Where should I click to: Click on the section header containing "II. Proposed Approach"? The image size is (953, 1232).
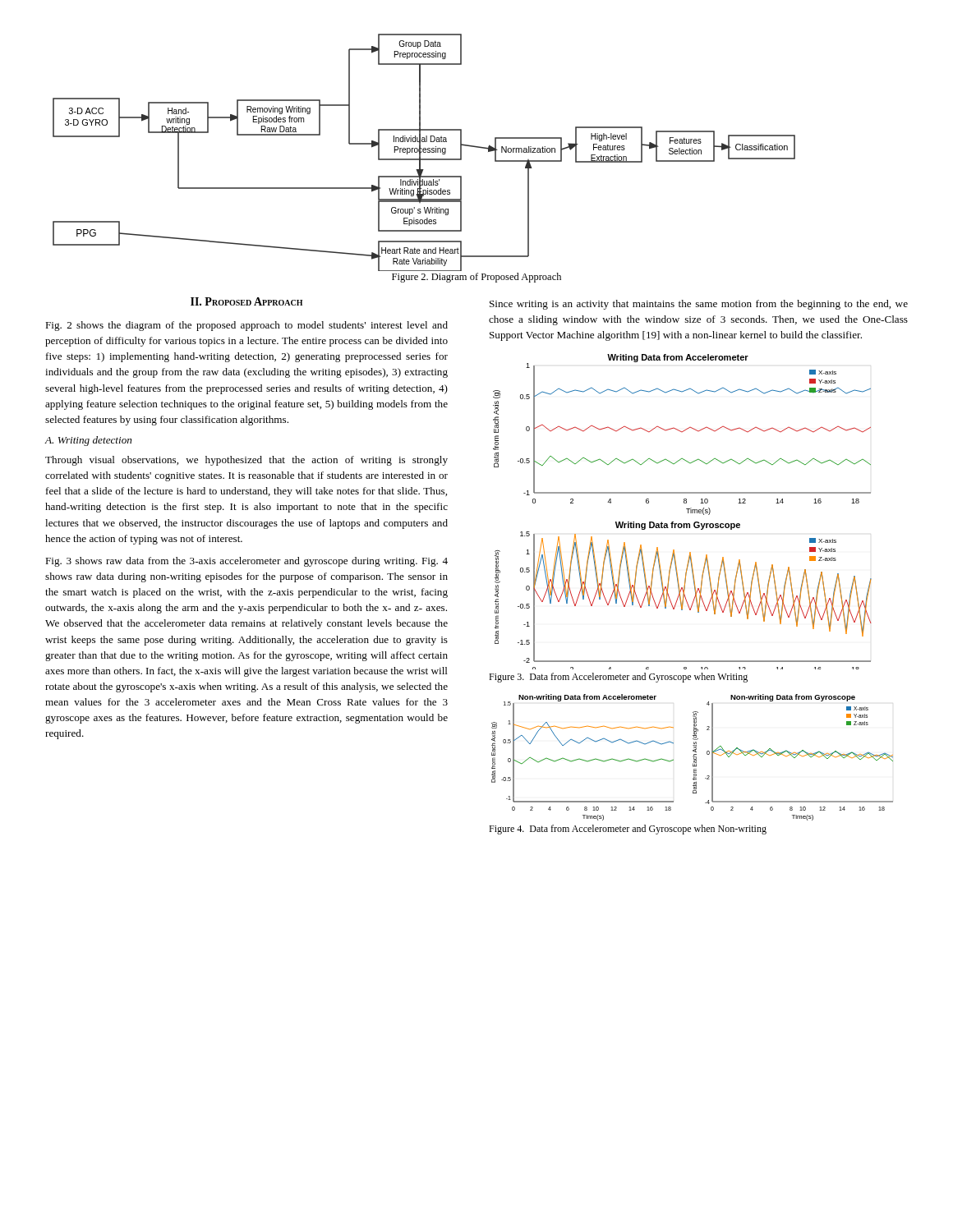pos(246,302)
